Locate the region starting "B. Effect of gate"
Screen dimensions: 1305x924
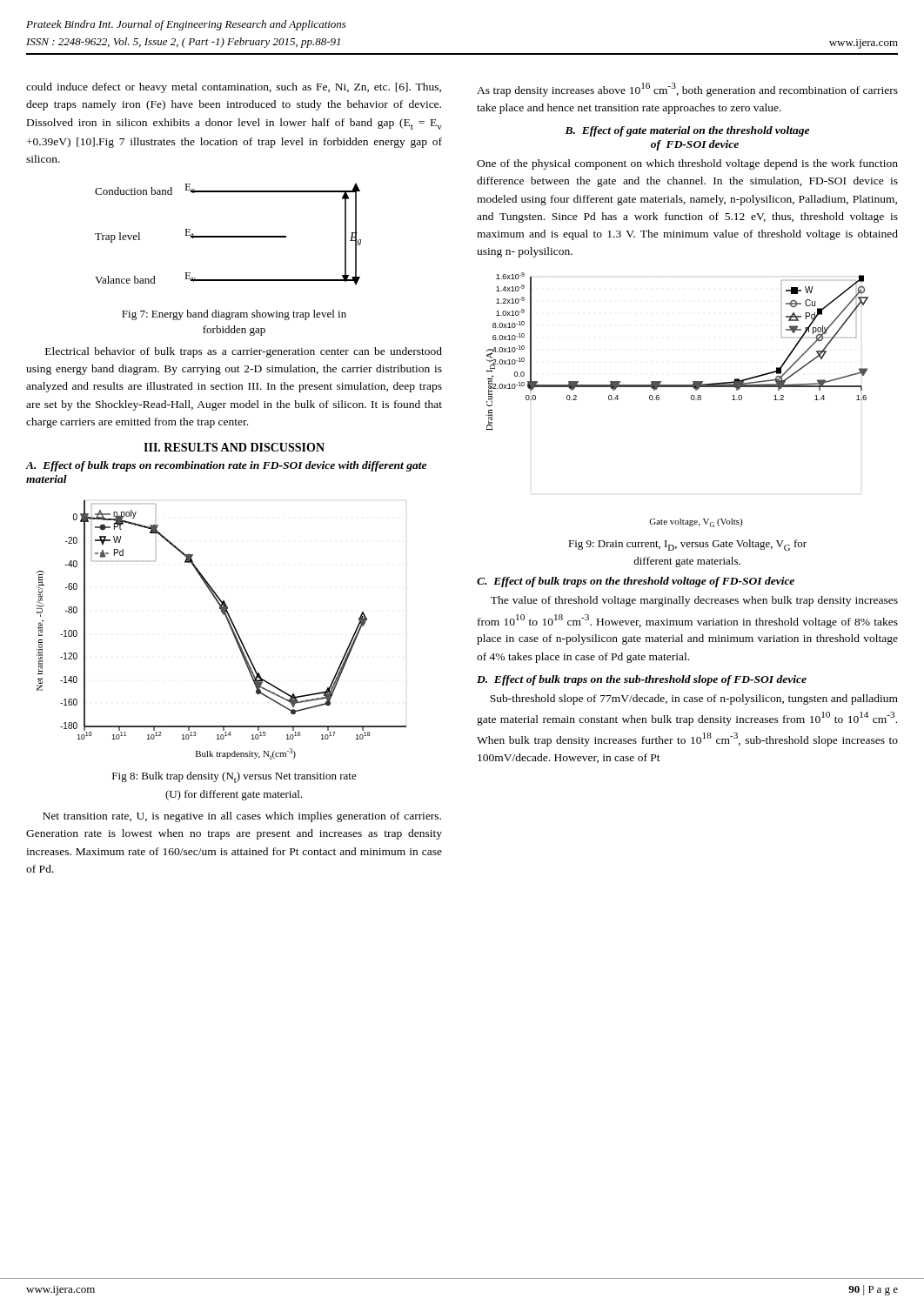tap(687, 137)
